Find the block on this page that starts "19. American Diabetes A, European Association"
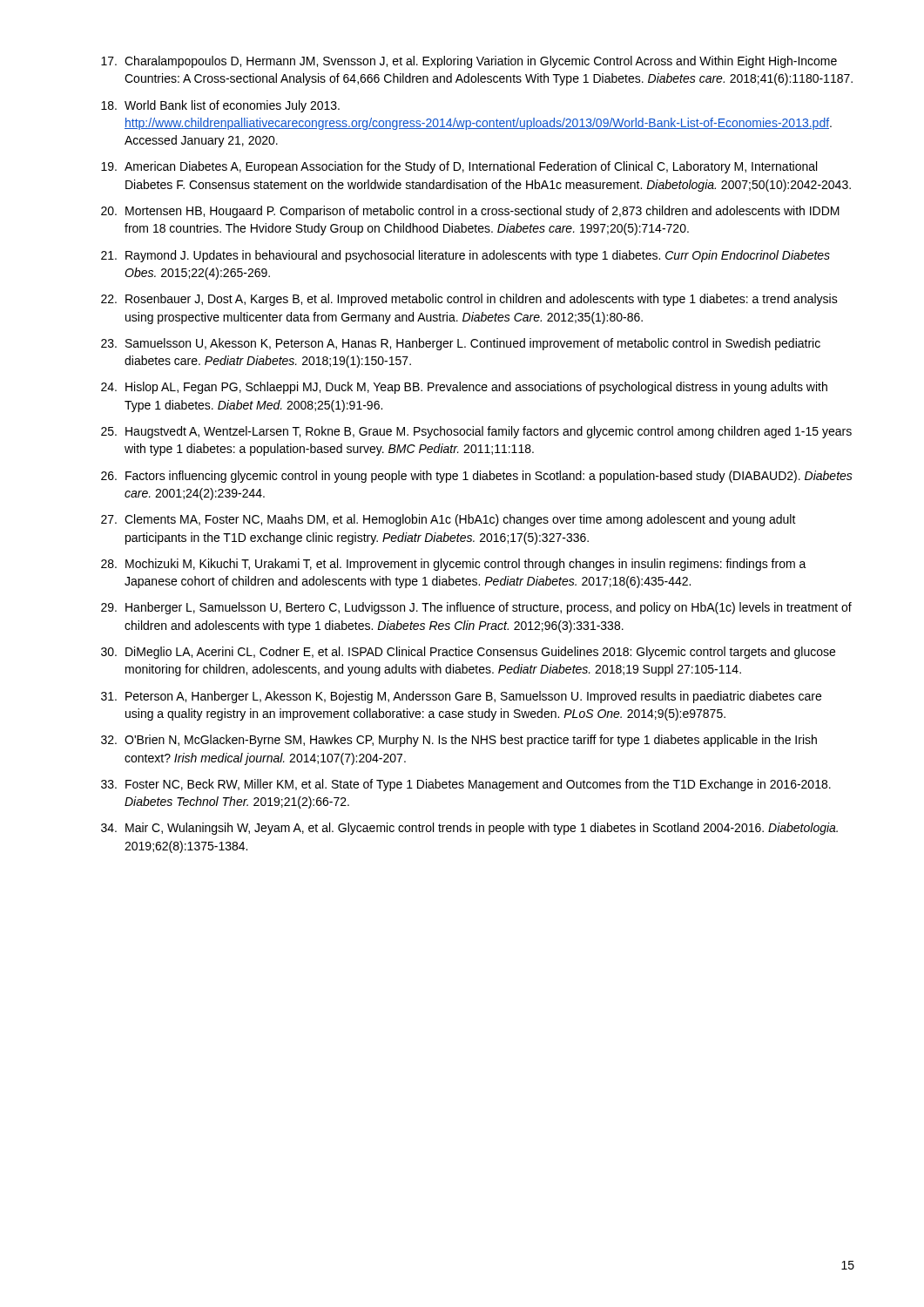Screen dimensions: 1307x924 coord(462,176)
